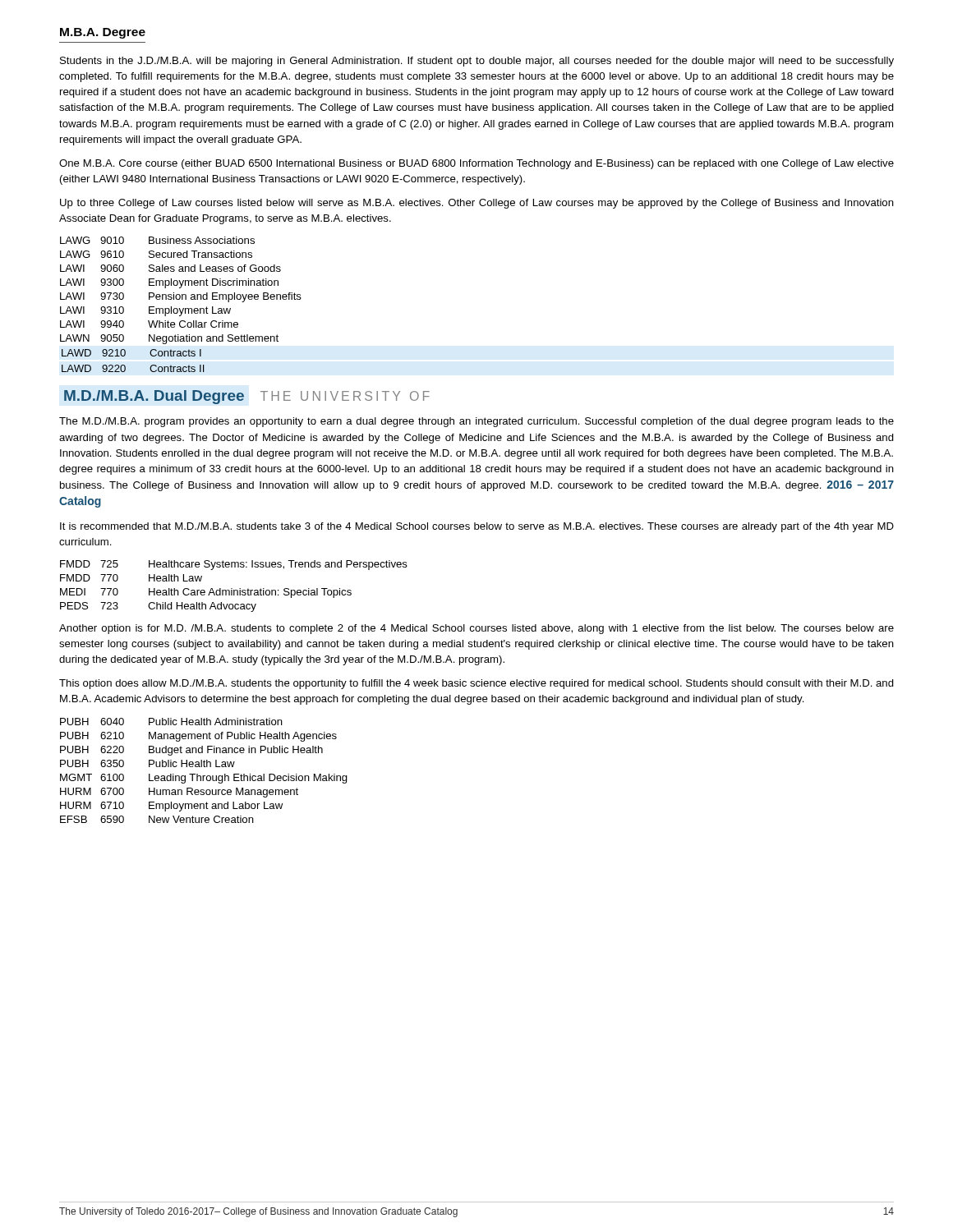
Task: Where does it say "EFSB6590New Venture Creation"?
Action: pos(157,819)
